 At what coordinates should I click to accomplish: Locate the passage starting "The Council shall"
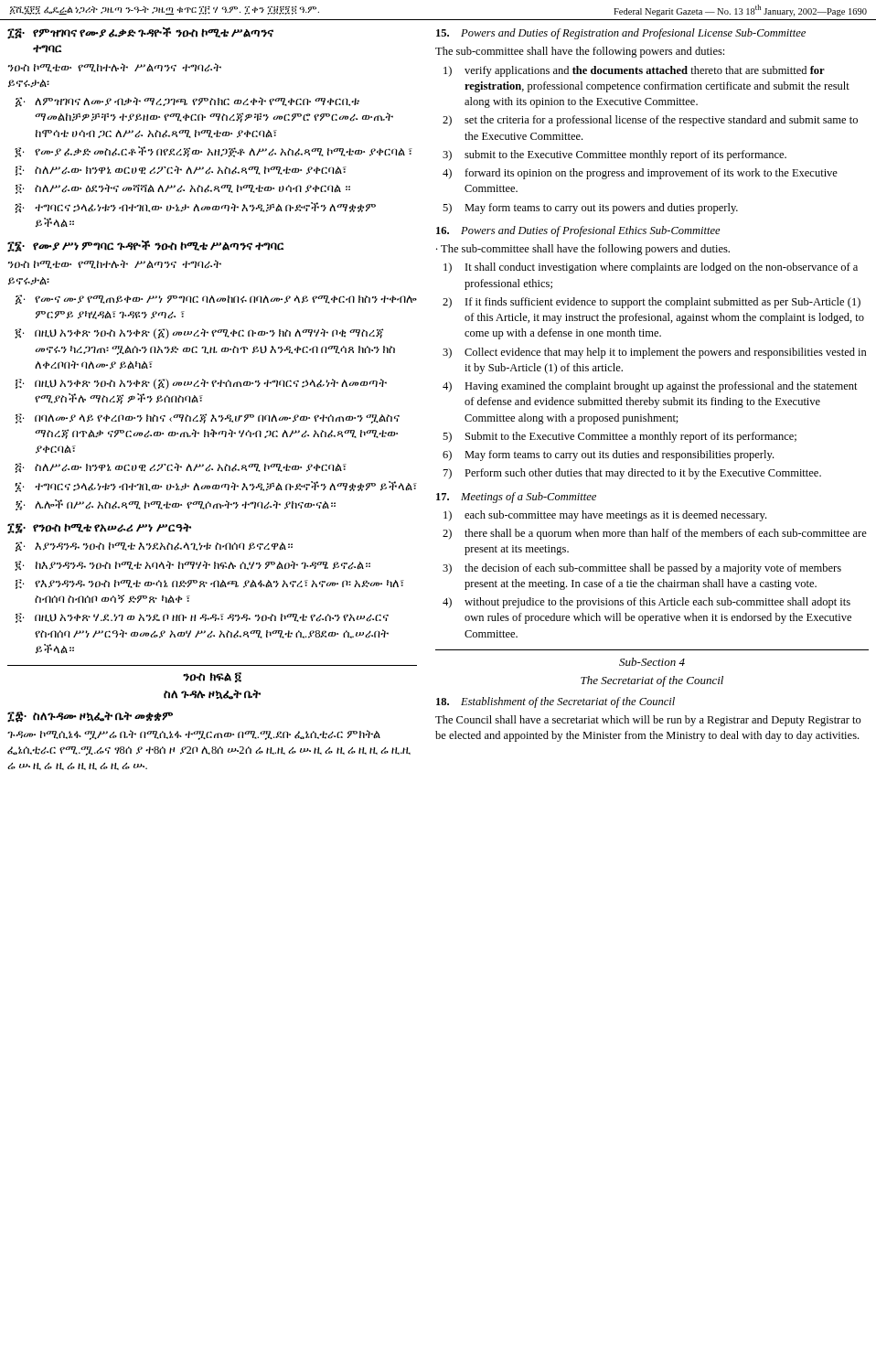(x=648, y=728)
